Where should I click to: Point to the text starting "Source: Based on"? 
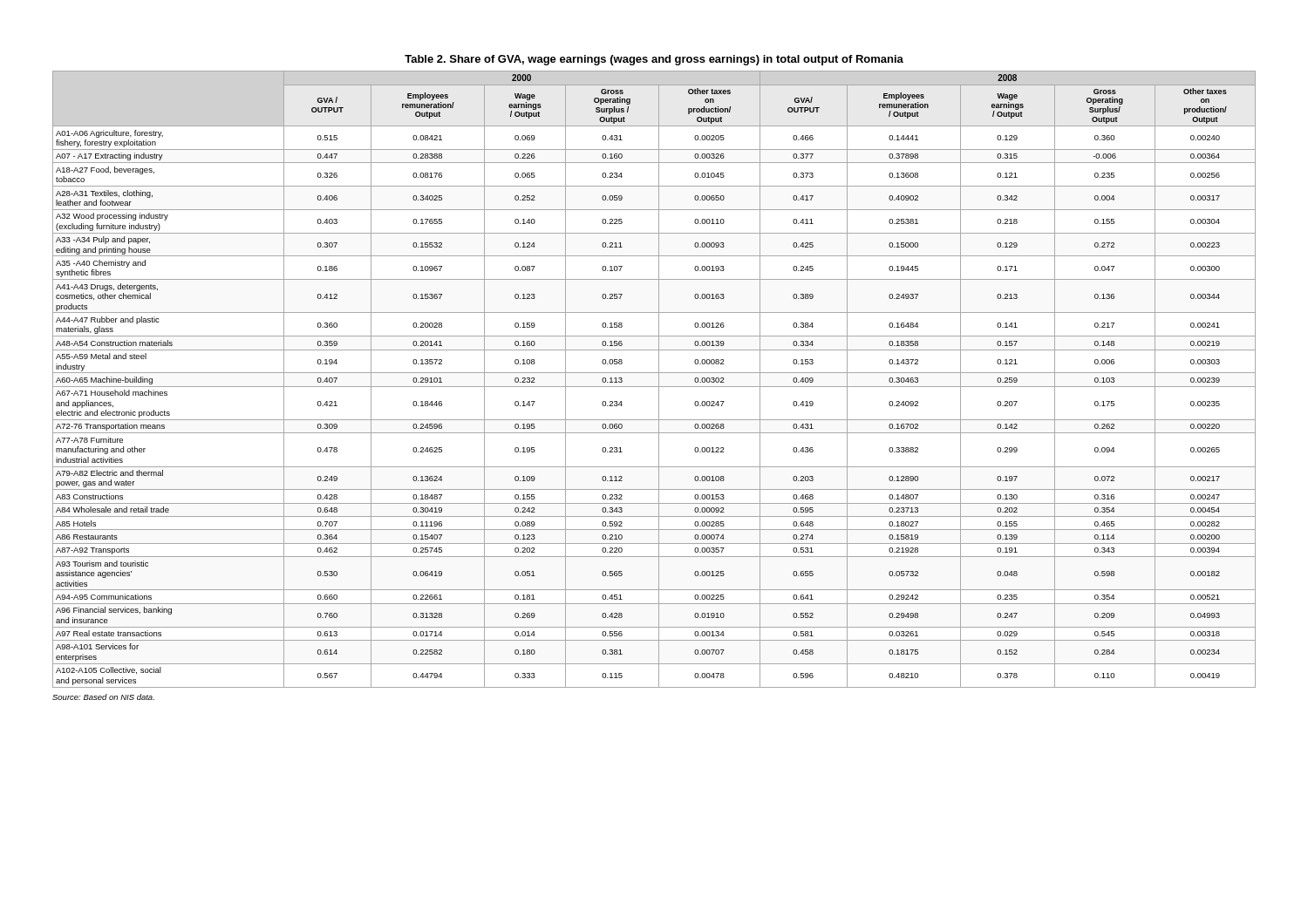tap(104, 697)
